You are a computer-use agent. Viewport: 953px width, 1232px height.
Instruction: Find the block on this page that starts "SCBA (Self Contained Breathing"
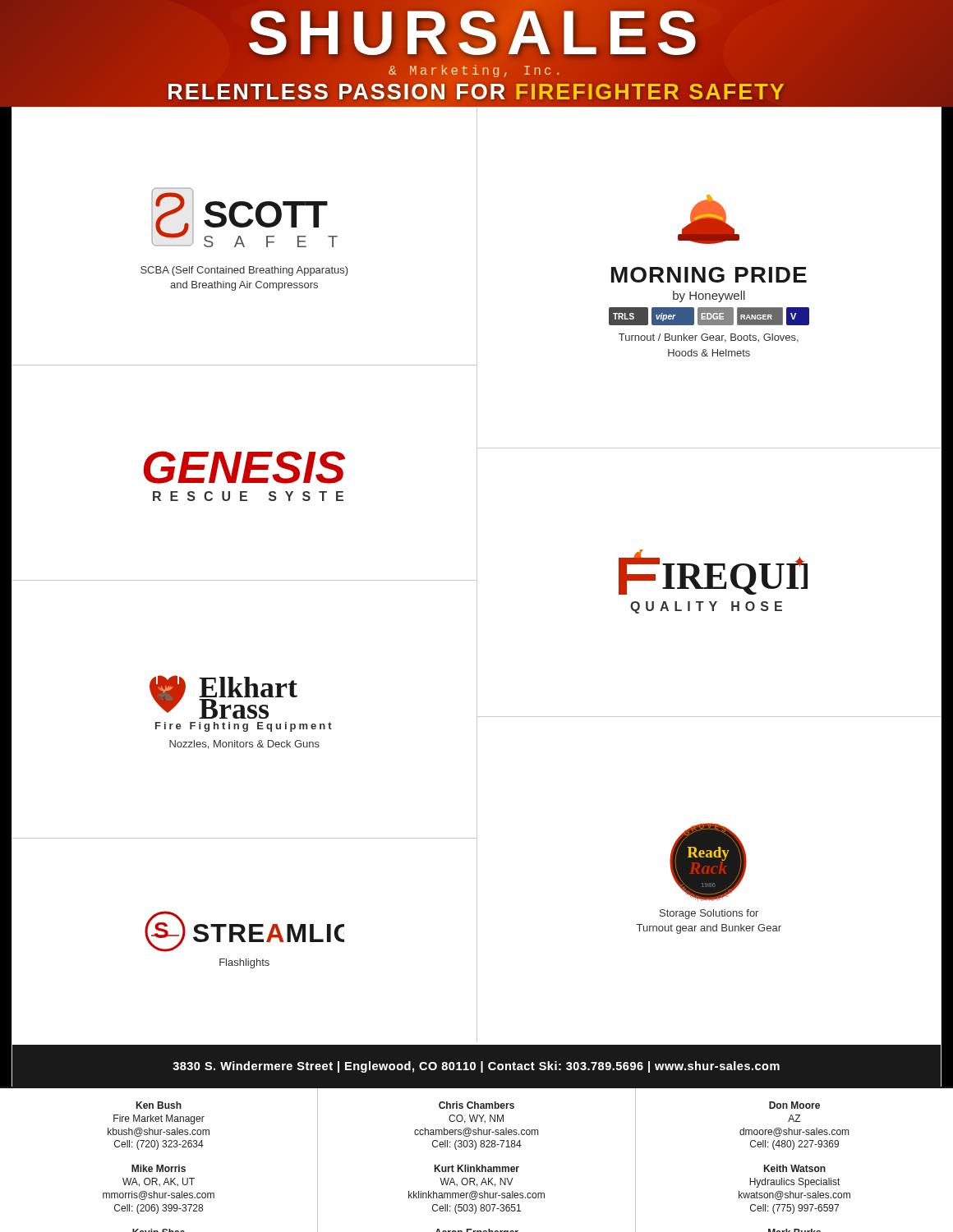[x=244, y=277]
